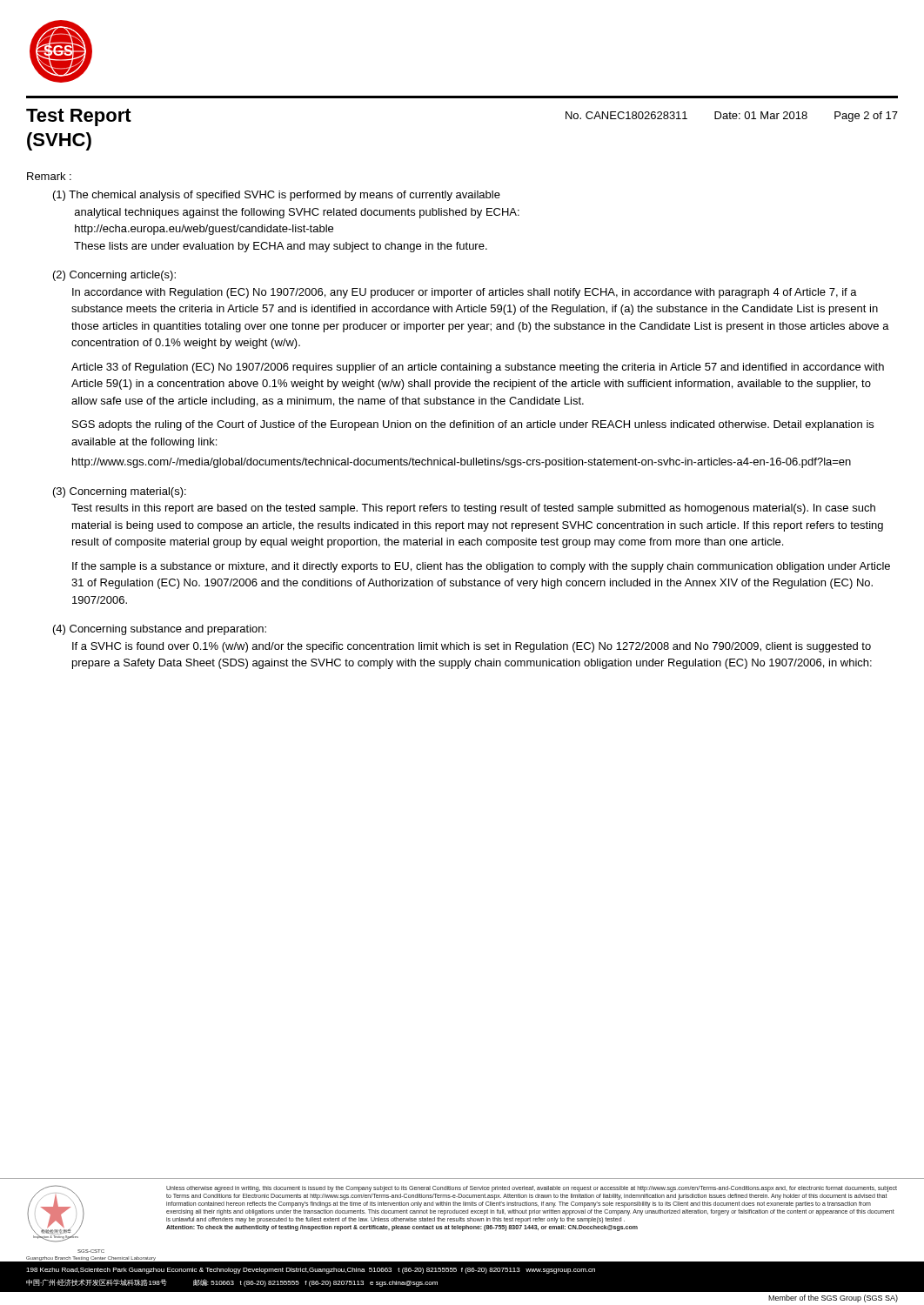The width and height of the screenshot is (924, 1305).
Task: Navigate to the text starting "(2) Concerning article(s): In accordance"
Action: tap(475, 368)
